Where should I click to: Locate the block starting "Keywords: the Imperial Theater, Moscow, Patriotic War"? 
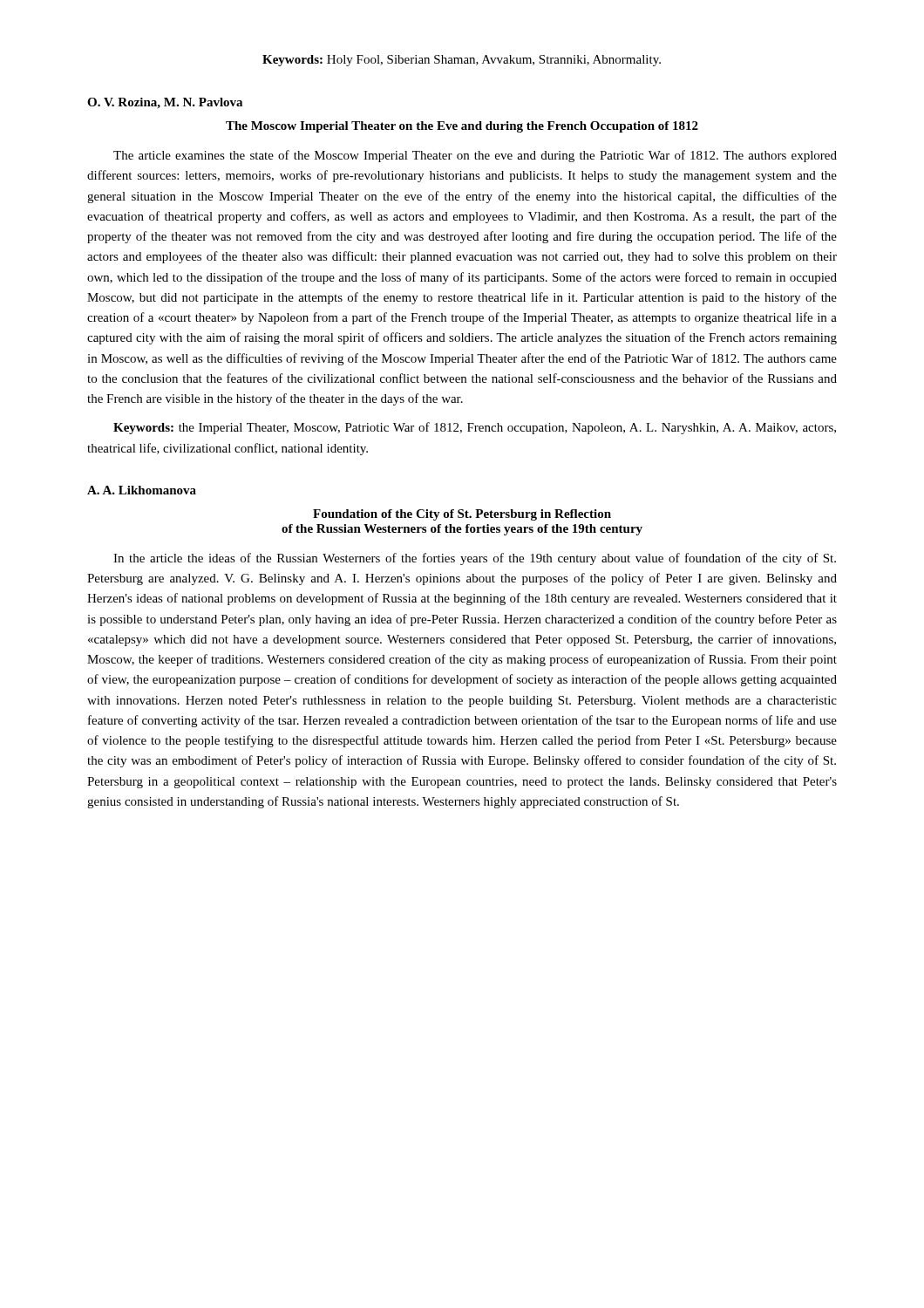pos(462,438)
